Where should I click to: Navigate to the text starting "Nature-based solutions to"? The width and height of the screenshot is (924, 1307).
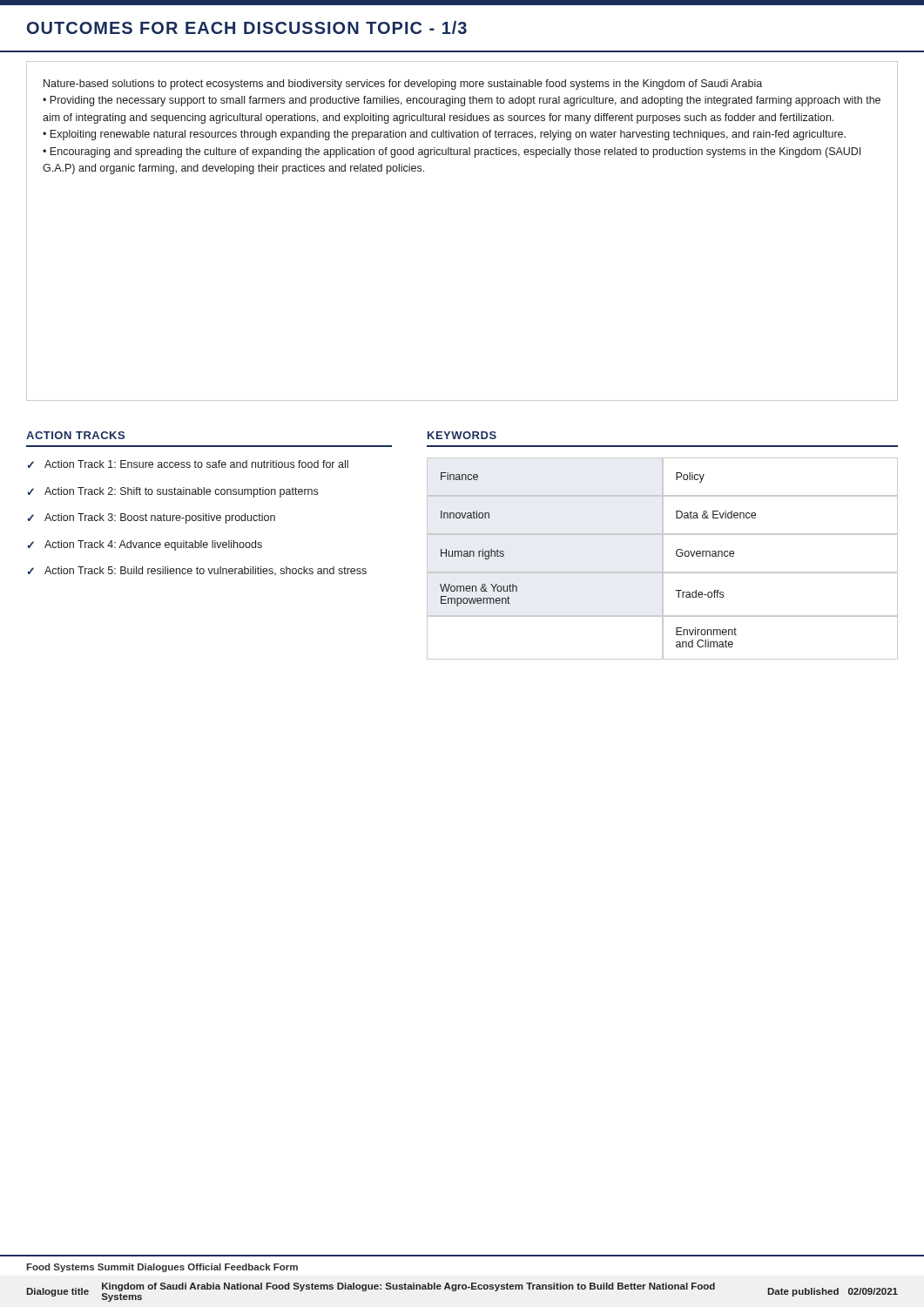pyautogui.click(x=462, y=126)
